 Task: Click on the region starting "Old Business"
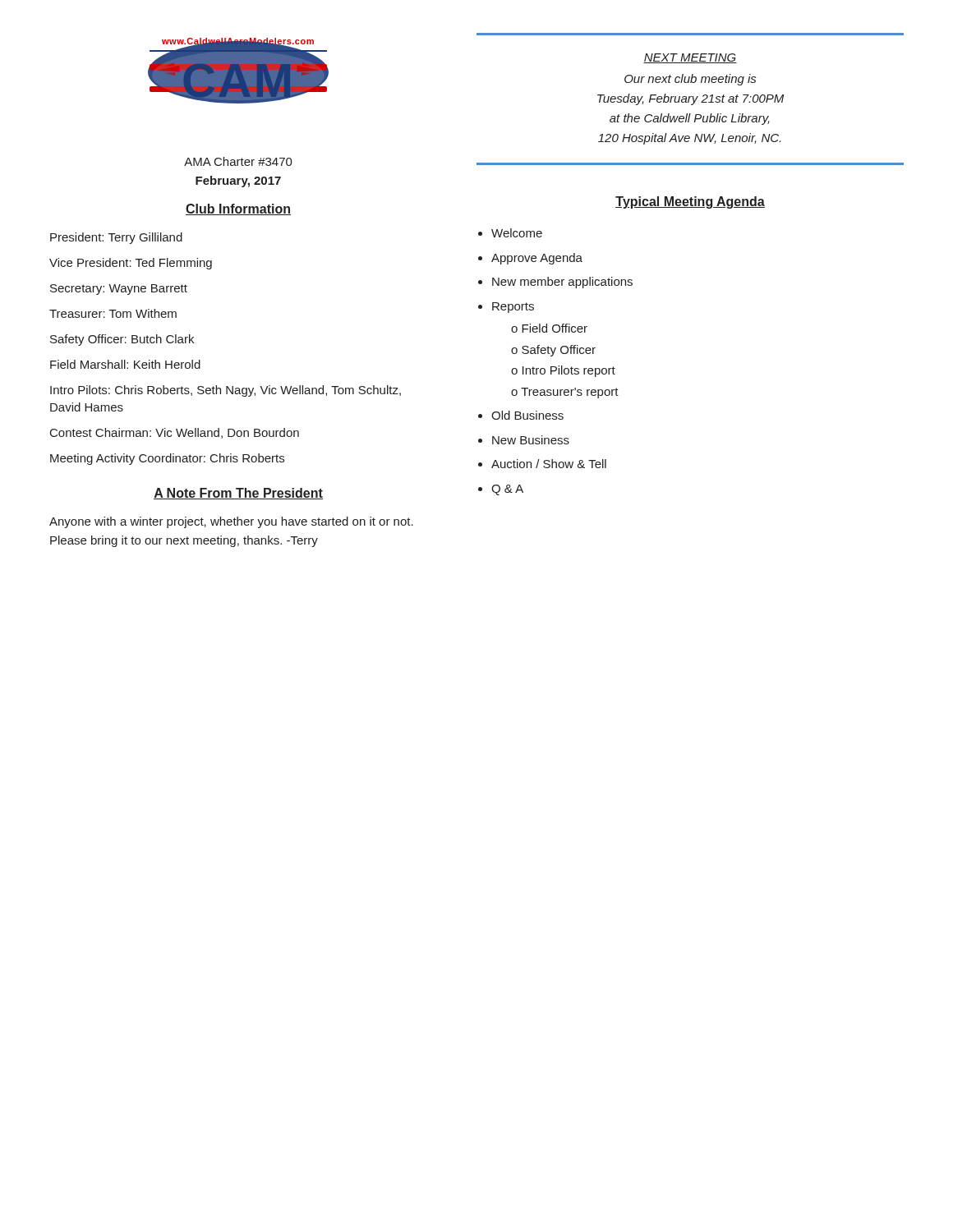click(528, 415)
